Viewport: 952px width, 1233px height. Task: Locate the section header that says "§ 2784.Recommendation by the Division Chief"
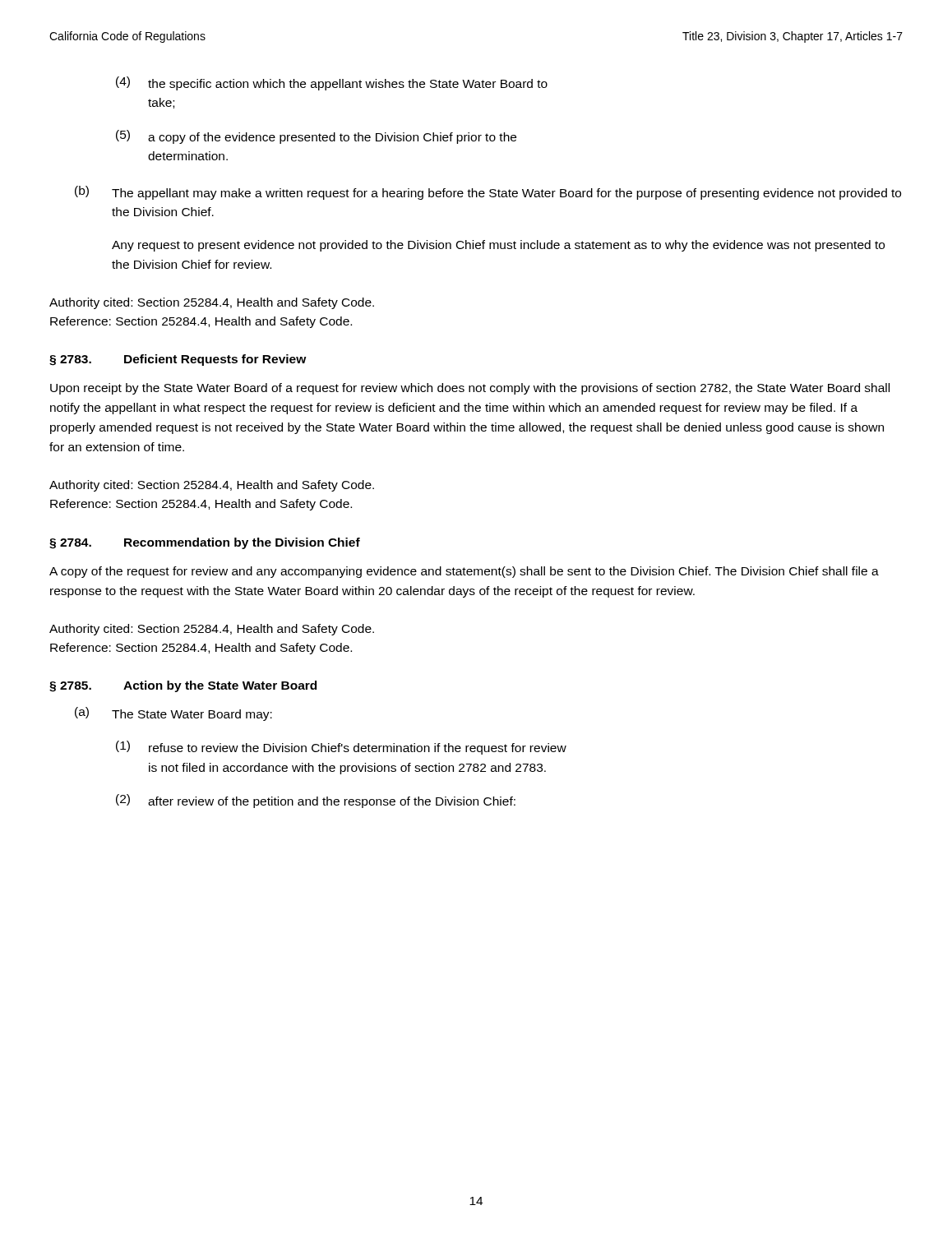tap(205, 542)
